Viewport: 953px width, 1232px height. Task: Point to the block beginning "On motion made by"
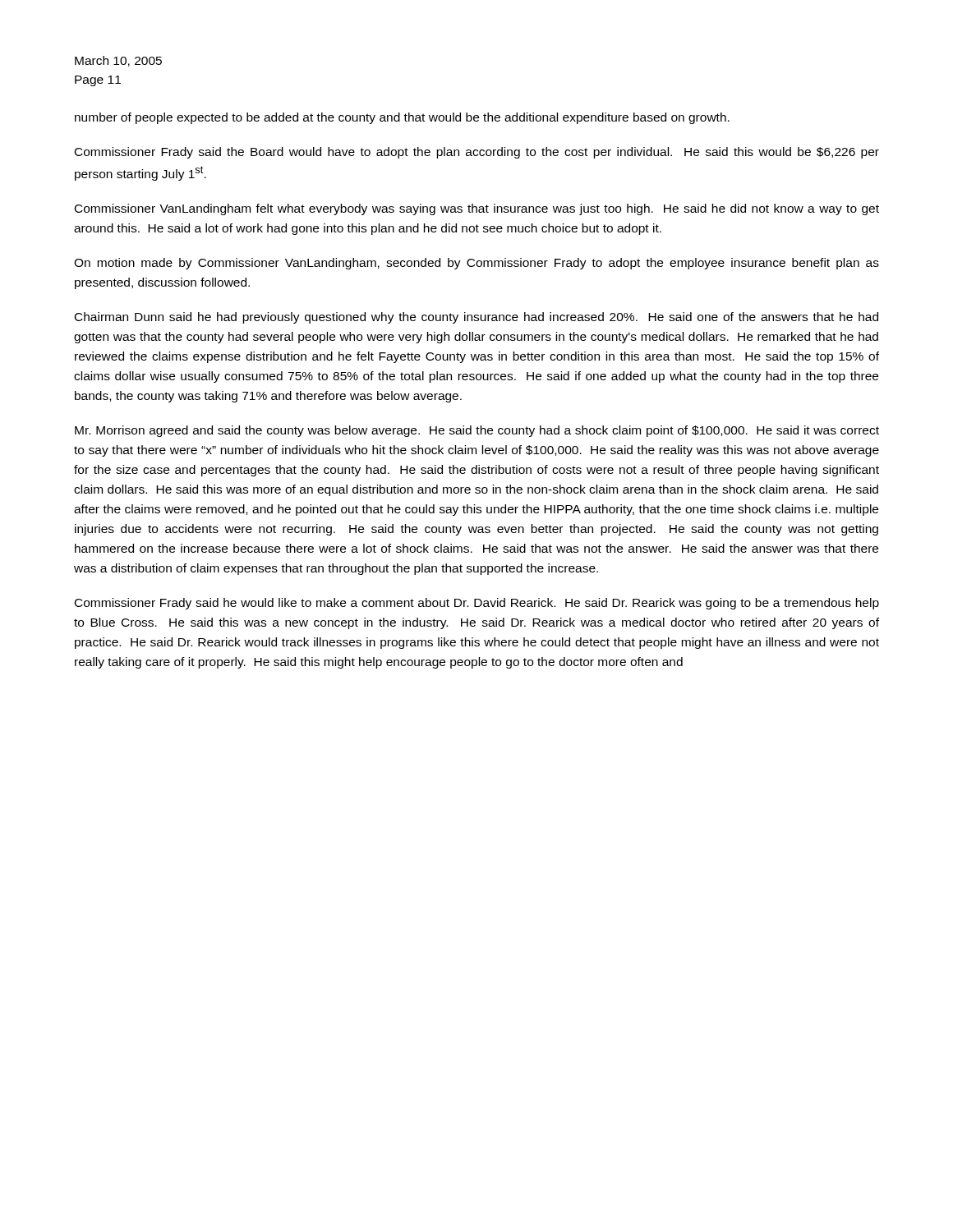coord(476,272)
